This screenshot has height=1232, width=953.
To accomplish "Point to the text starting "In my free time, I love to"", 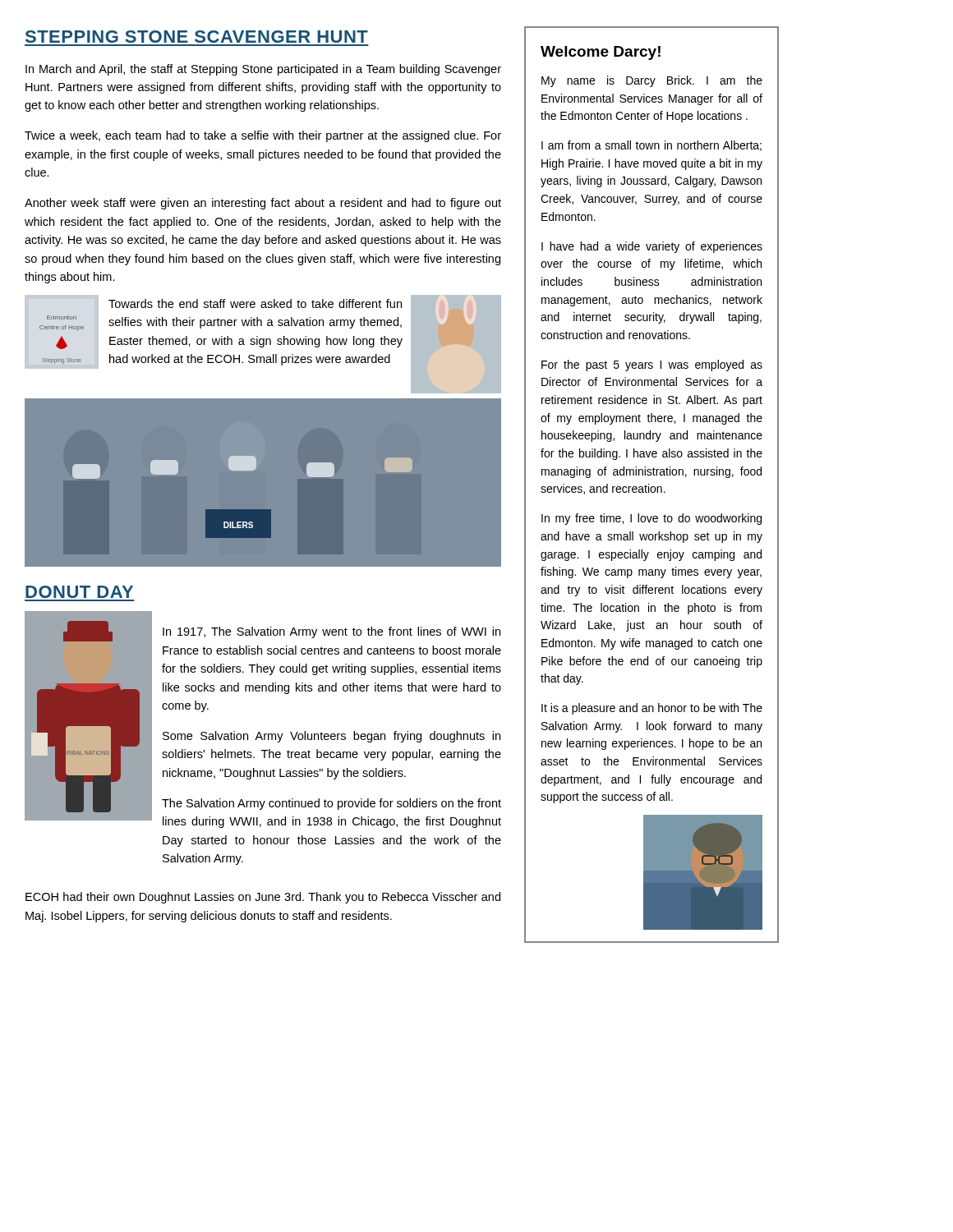I will [651, 599].
